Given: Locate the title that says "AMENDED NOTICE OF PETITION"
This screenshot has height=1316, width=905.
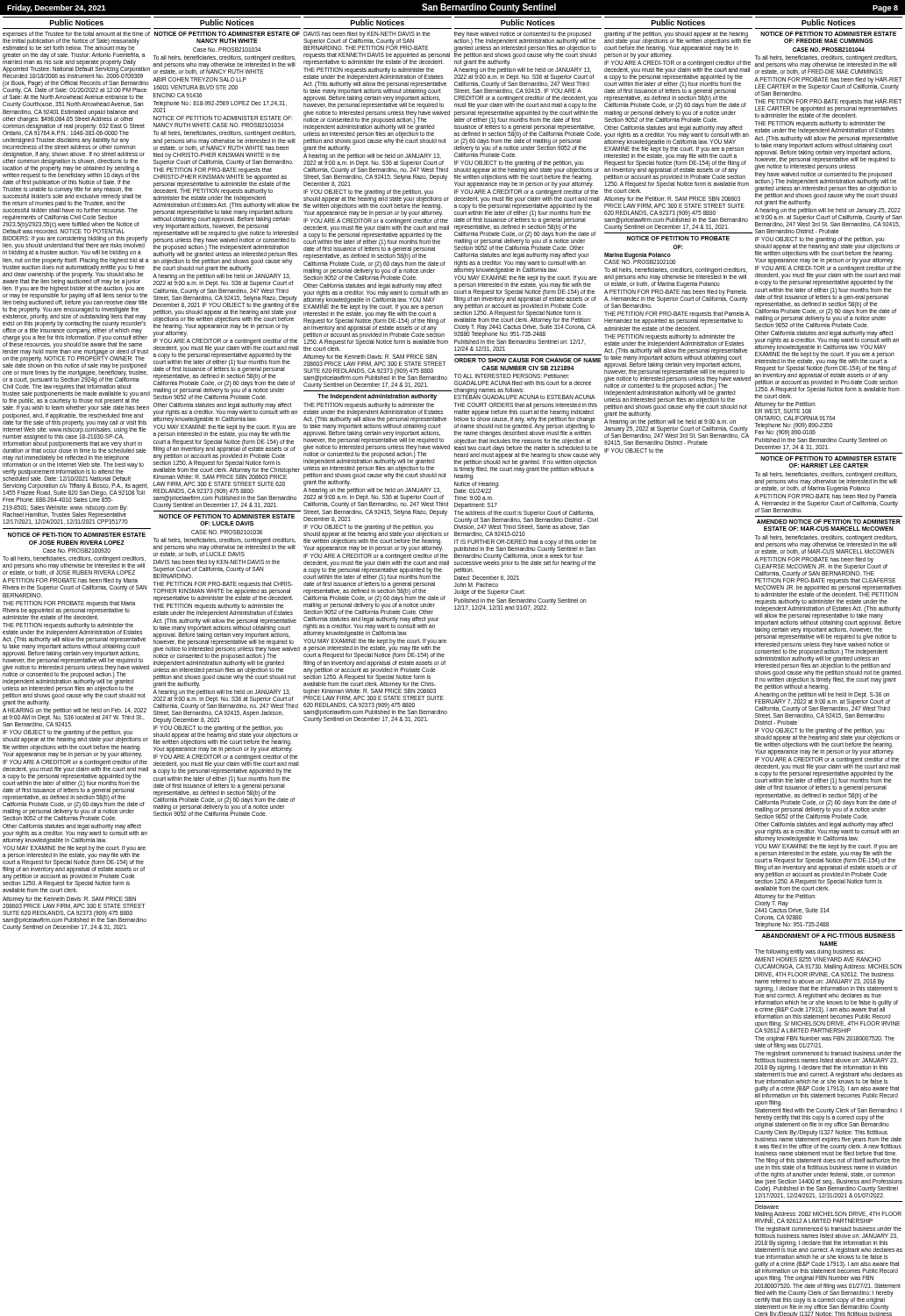Looking at the screenshot, I should point(828,525).
